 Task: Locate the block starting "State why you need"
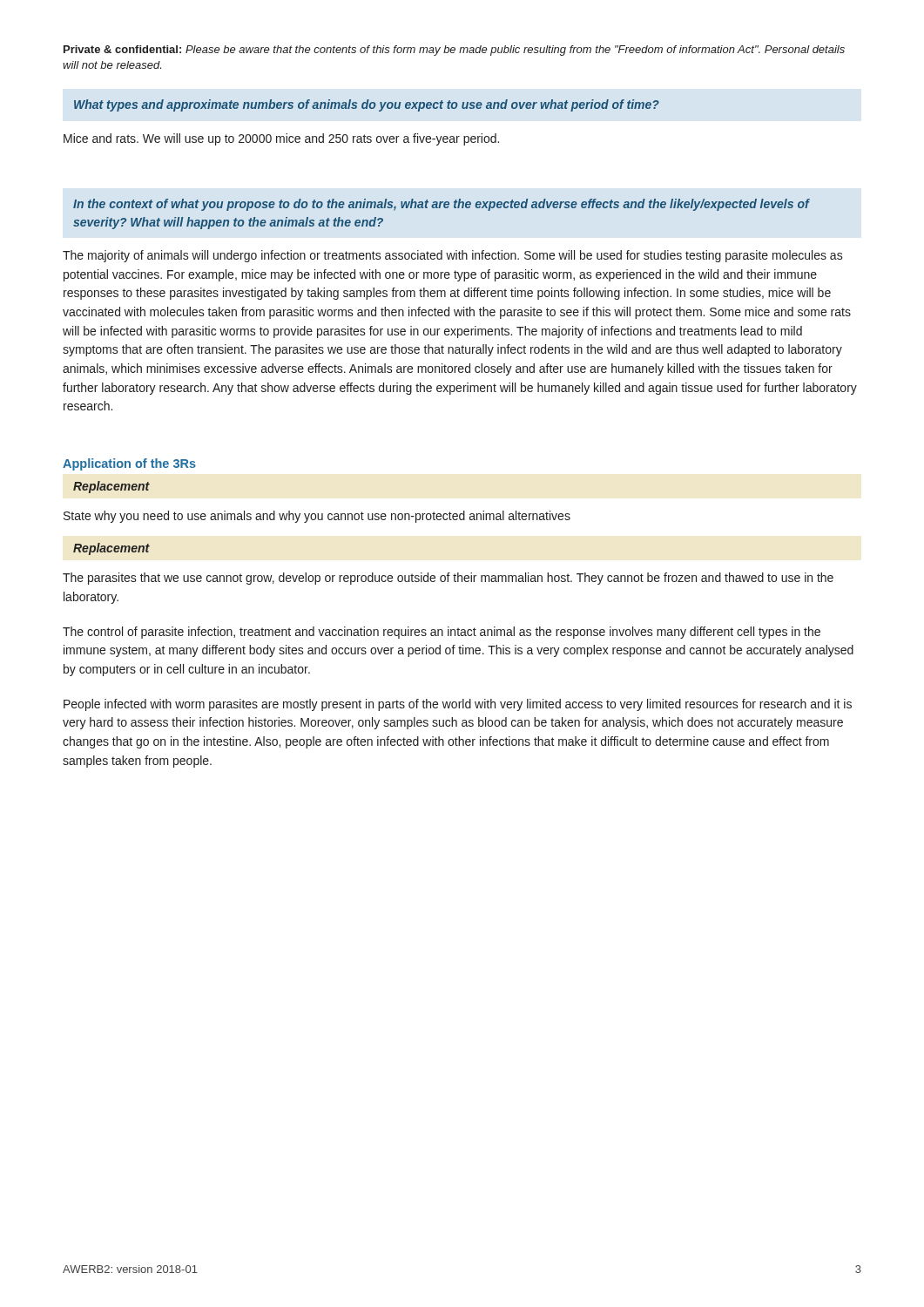(462, 516)
